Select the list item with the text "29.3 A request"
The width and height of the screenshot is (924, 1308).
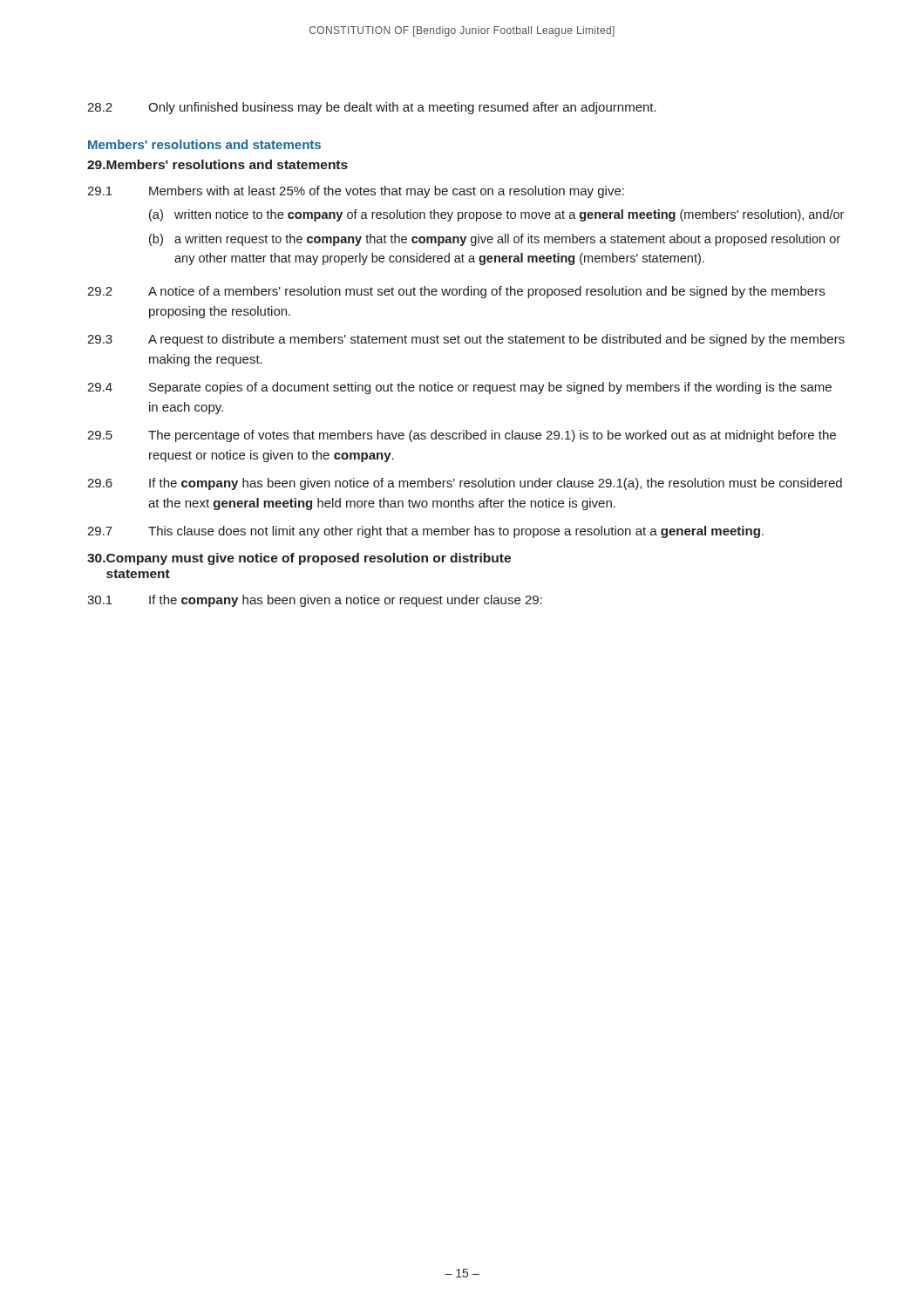pos(466,349)
